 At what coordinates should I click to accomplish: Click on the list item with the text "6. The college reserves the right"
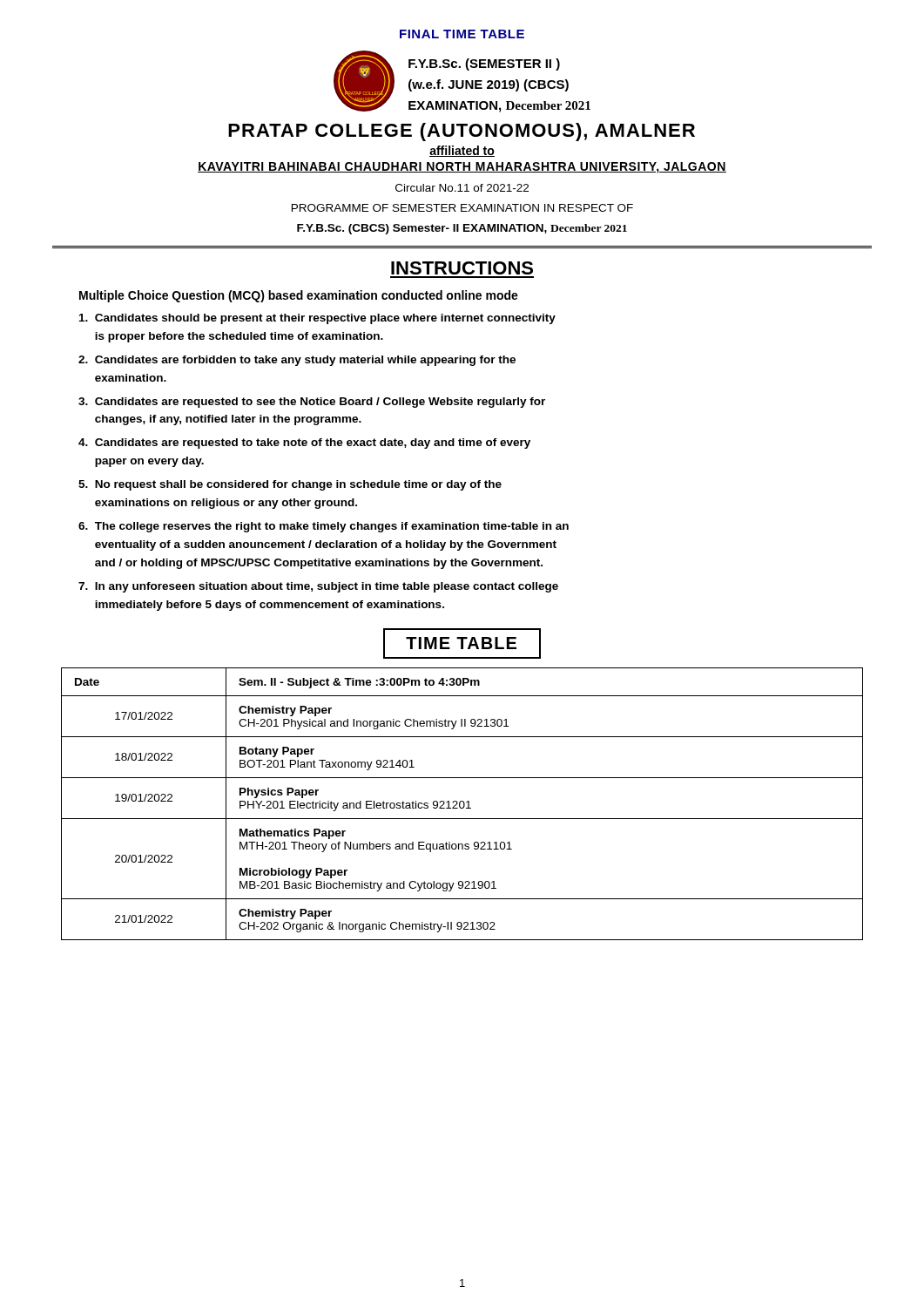324,544
